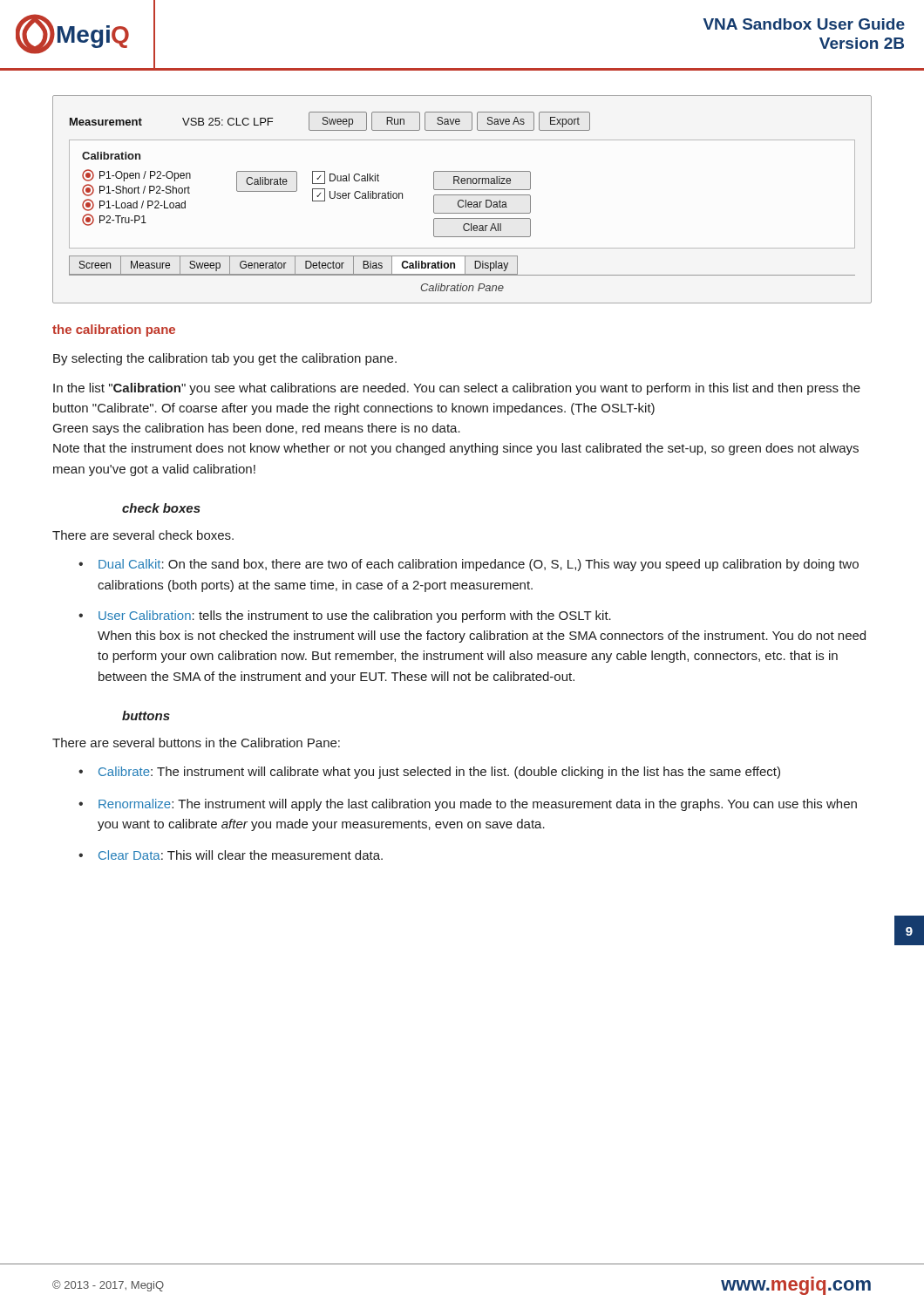Click on the list item containing "• Dual Calkit: On the sand box,"
The width and height of the screenshot is (924, 1308).
coord(475,574)
